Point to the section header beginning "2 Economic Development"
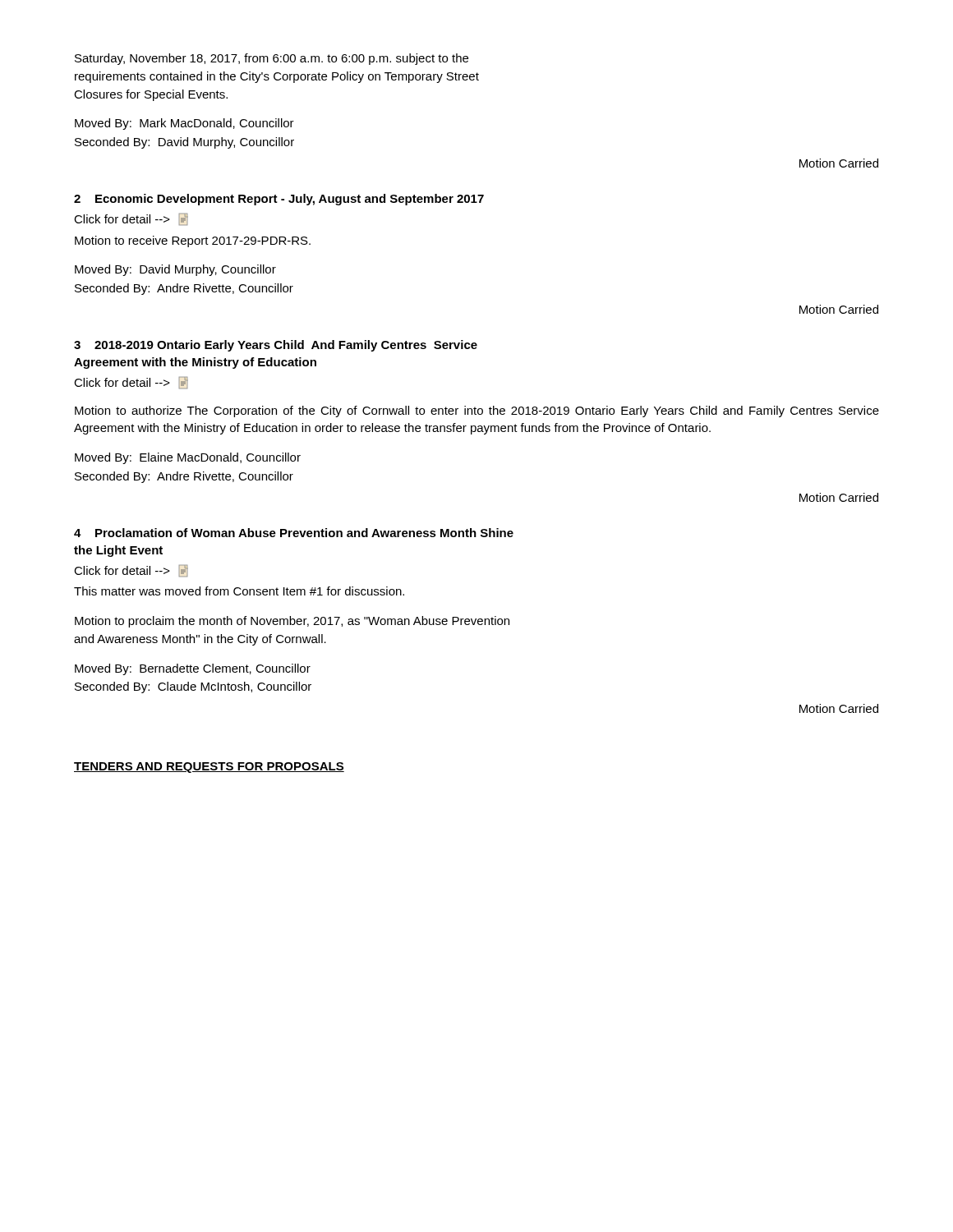The image size is (953, 1232). point(279,198)
